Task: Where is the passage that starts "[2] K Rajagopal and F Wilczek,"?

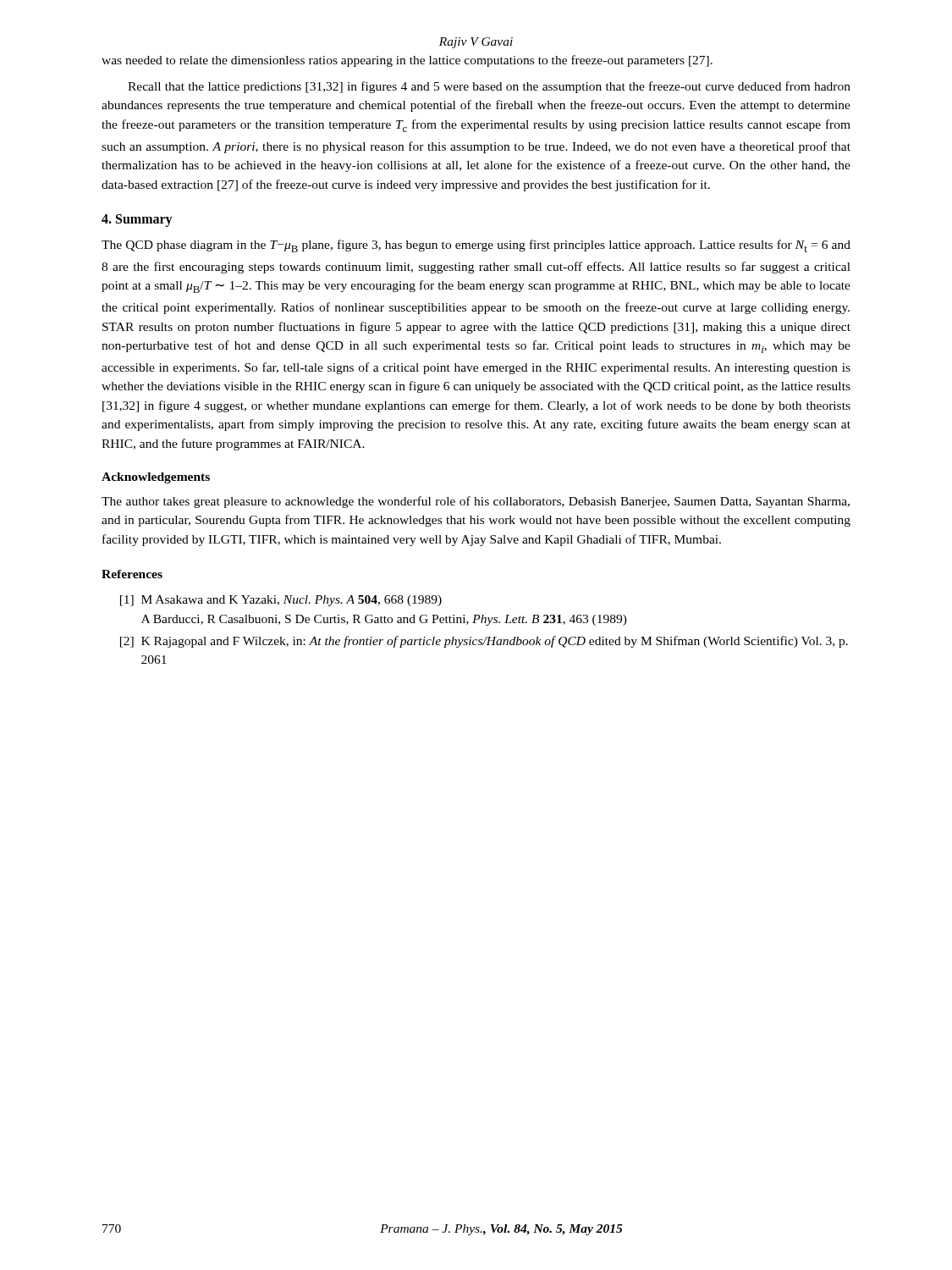Action: tap(476, 651)
